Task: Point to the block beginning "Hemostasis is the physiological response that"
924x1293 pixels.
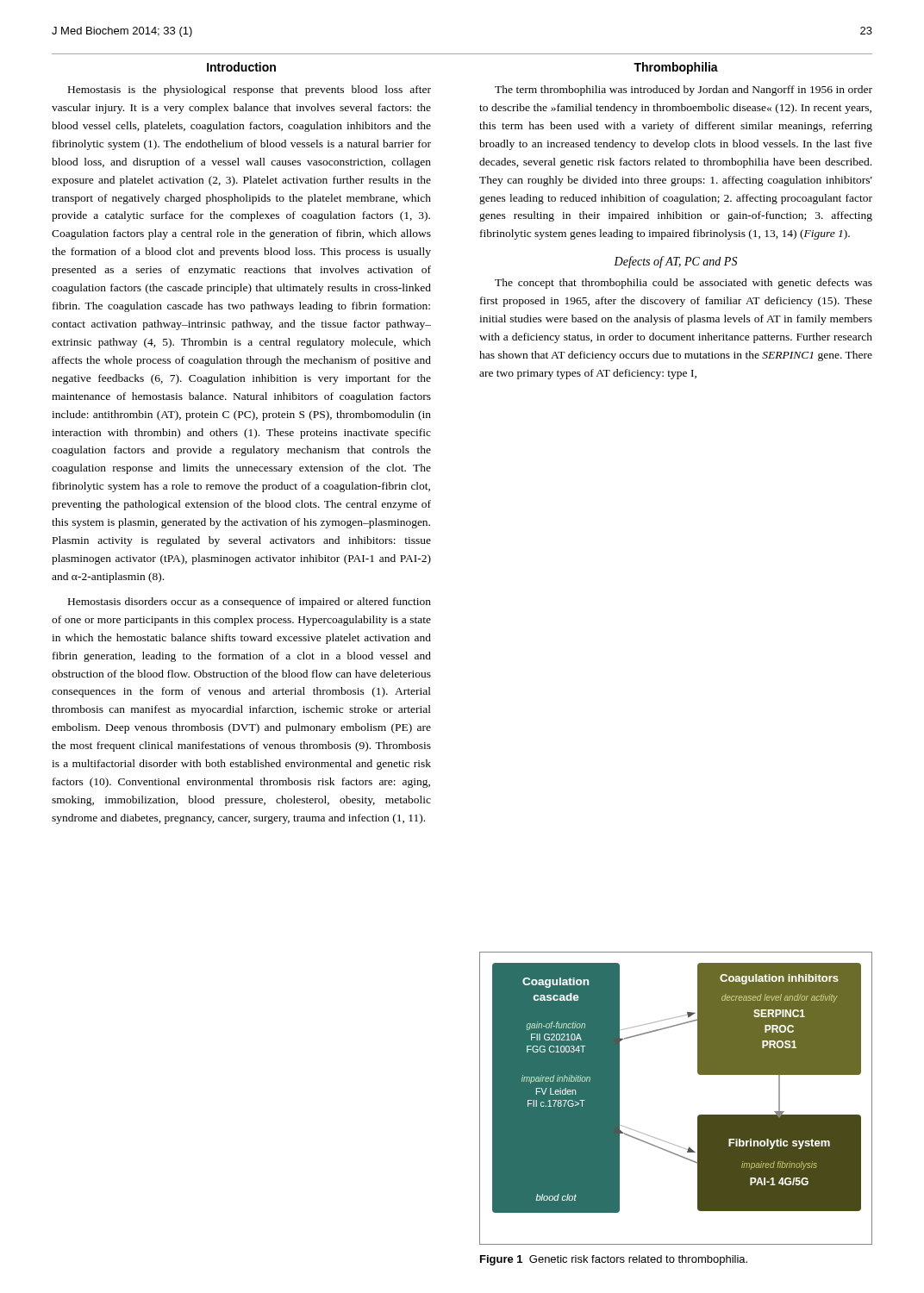Action: point(241,334)
